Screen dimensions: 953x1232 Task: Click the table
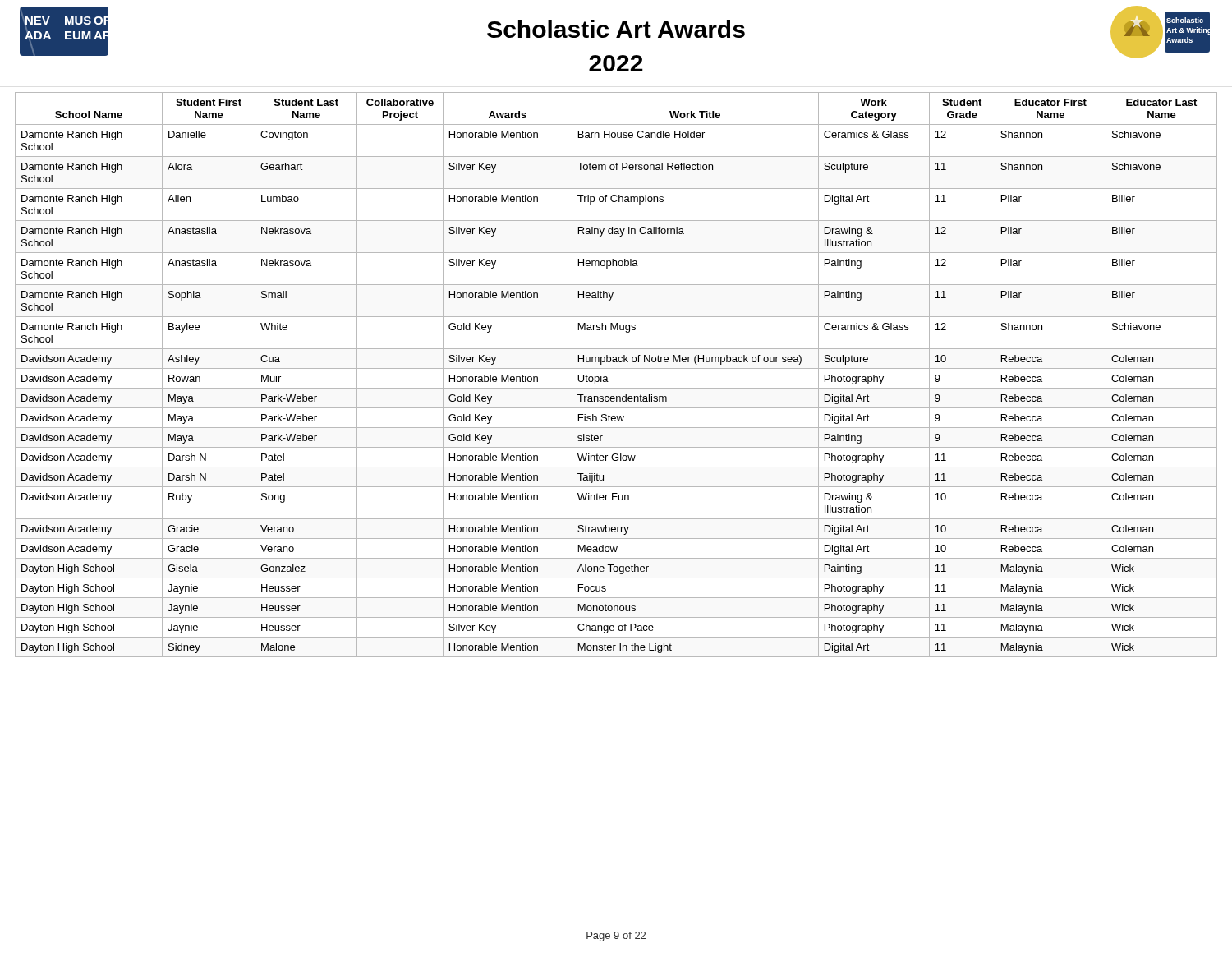616,375
